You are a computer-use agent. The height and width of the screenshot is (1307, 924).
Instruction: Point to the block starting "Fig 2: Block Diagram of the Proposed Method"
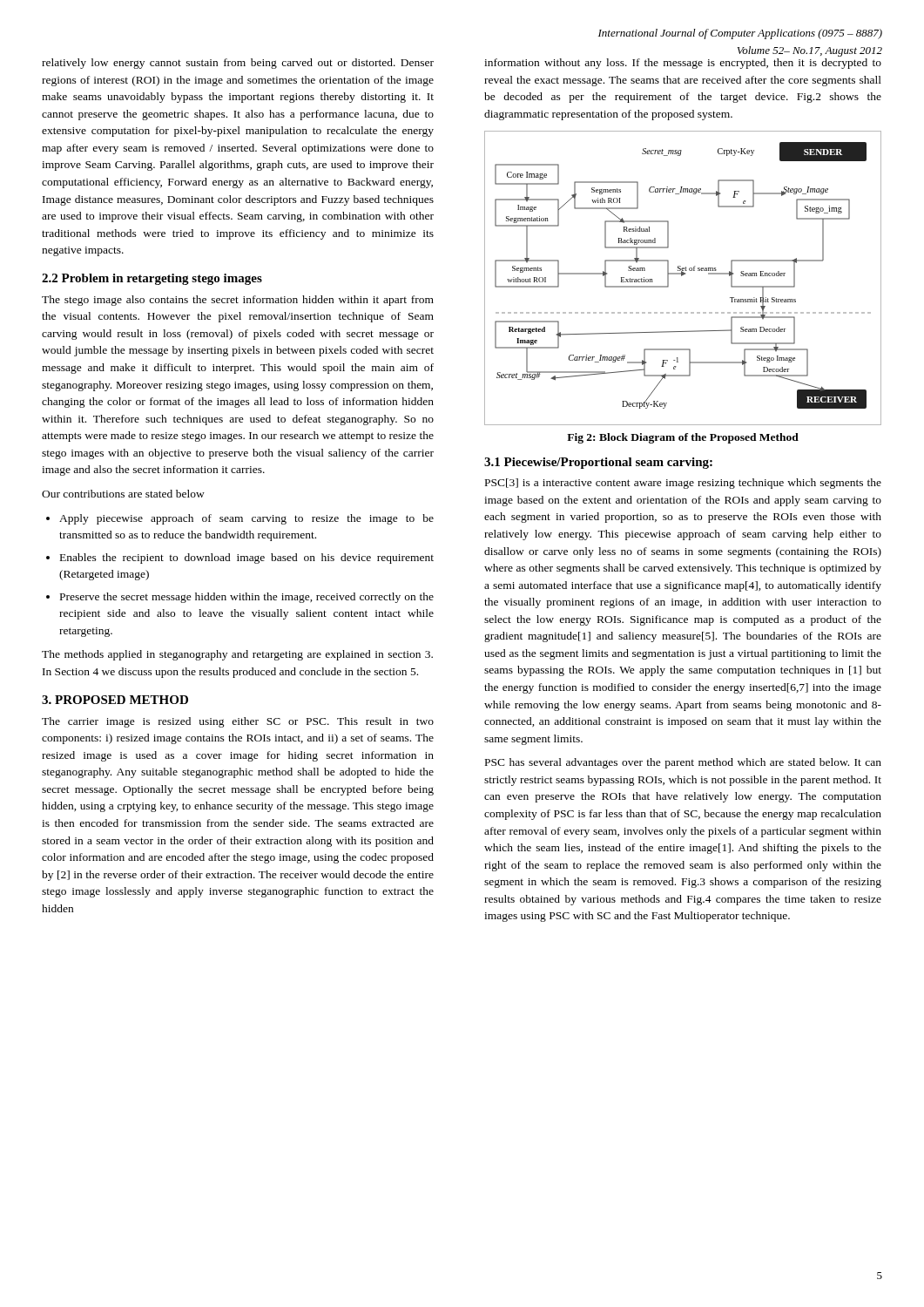tap(683, 437)
